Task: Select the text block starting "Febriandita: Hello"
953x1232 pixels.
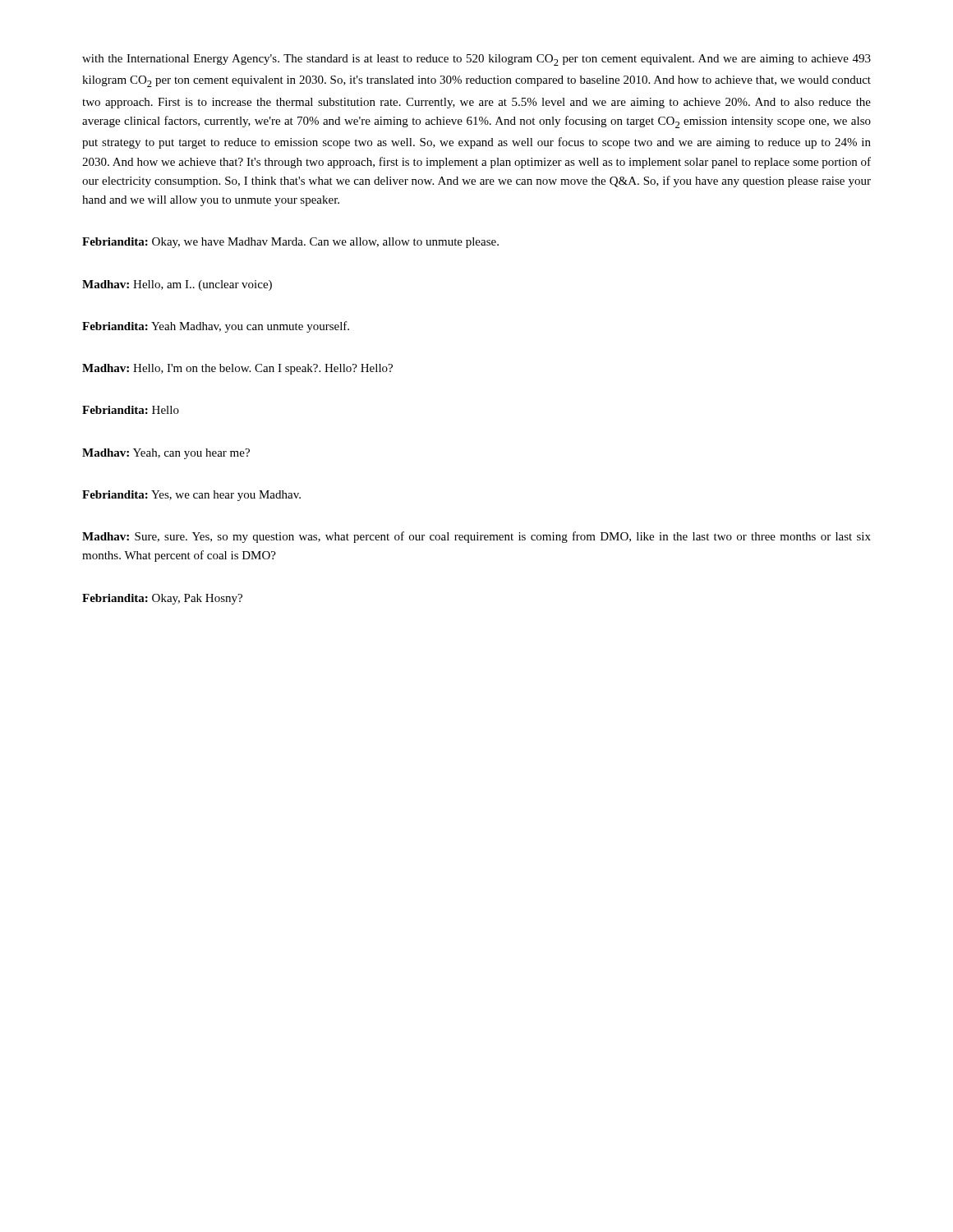Action: tap(131, 410)
